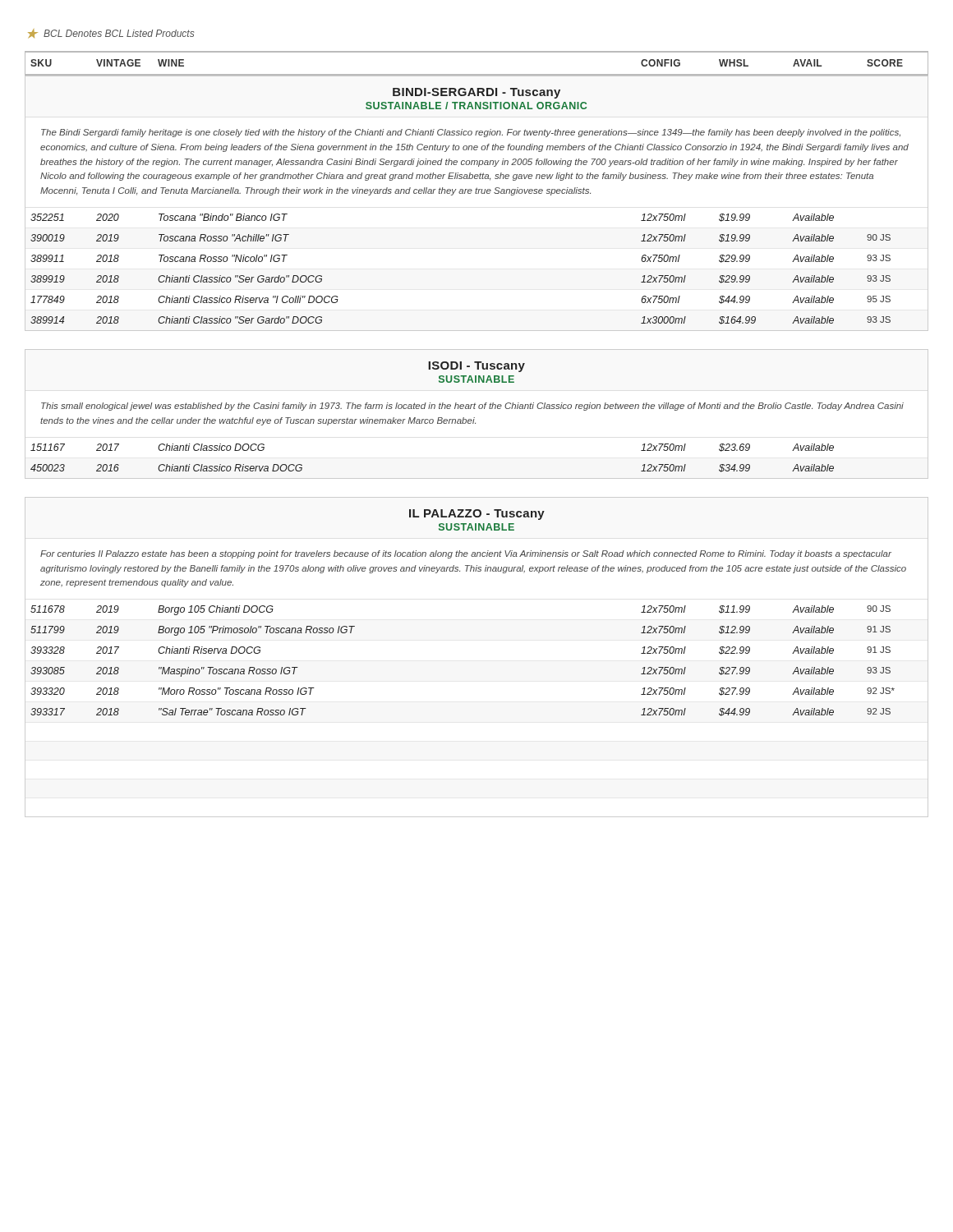
Task: Point to the block beginning "For centuries Il Palazzo"
Action: [473, 568]
